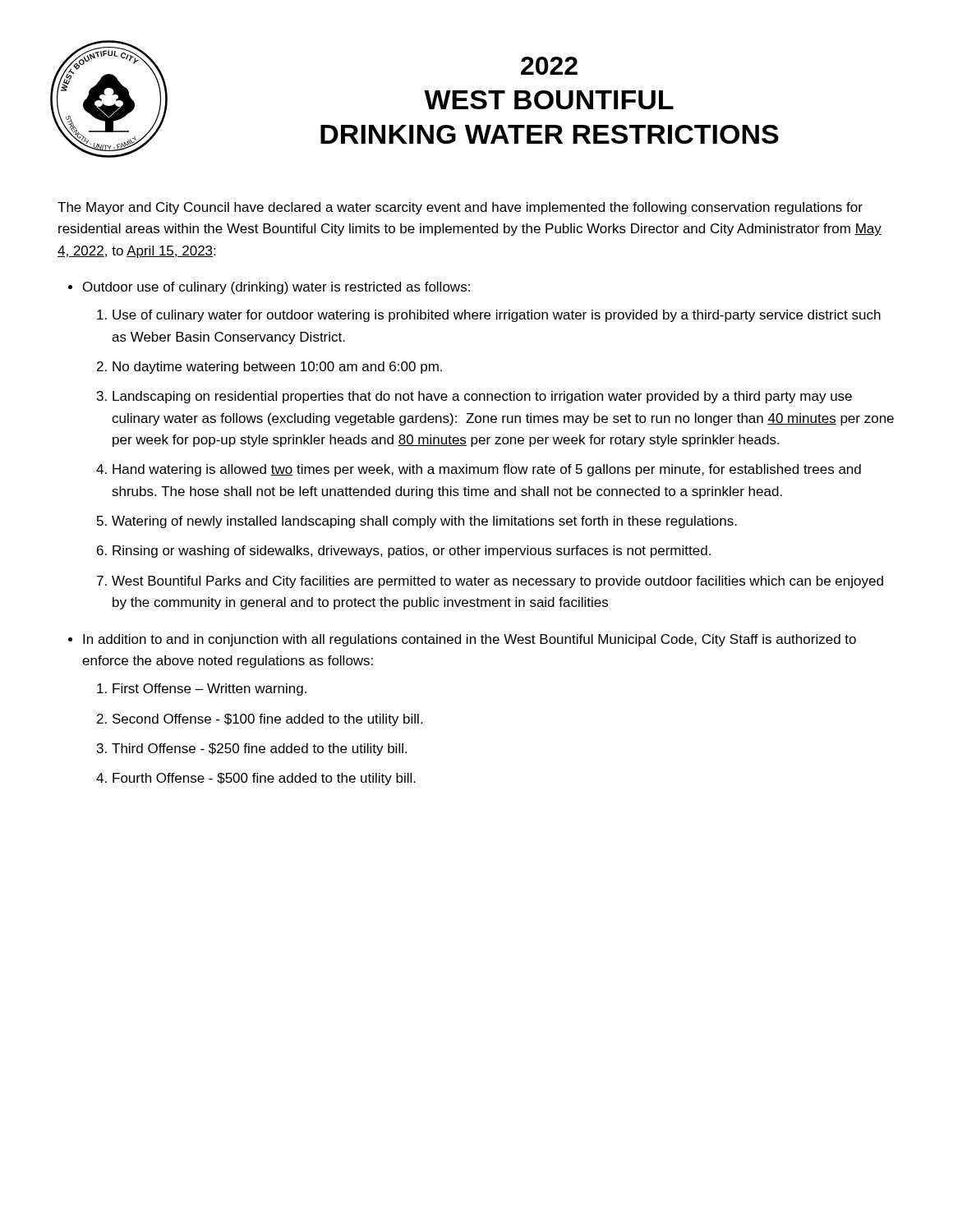Select the logo
This screenshot has width=953, height=1232.
click(109, 101)
